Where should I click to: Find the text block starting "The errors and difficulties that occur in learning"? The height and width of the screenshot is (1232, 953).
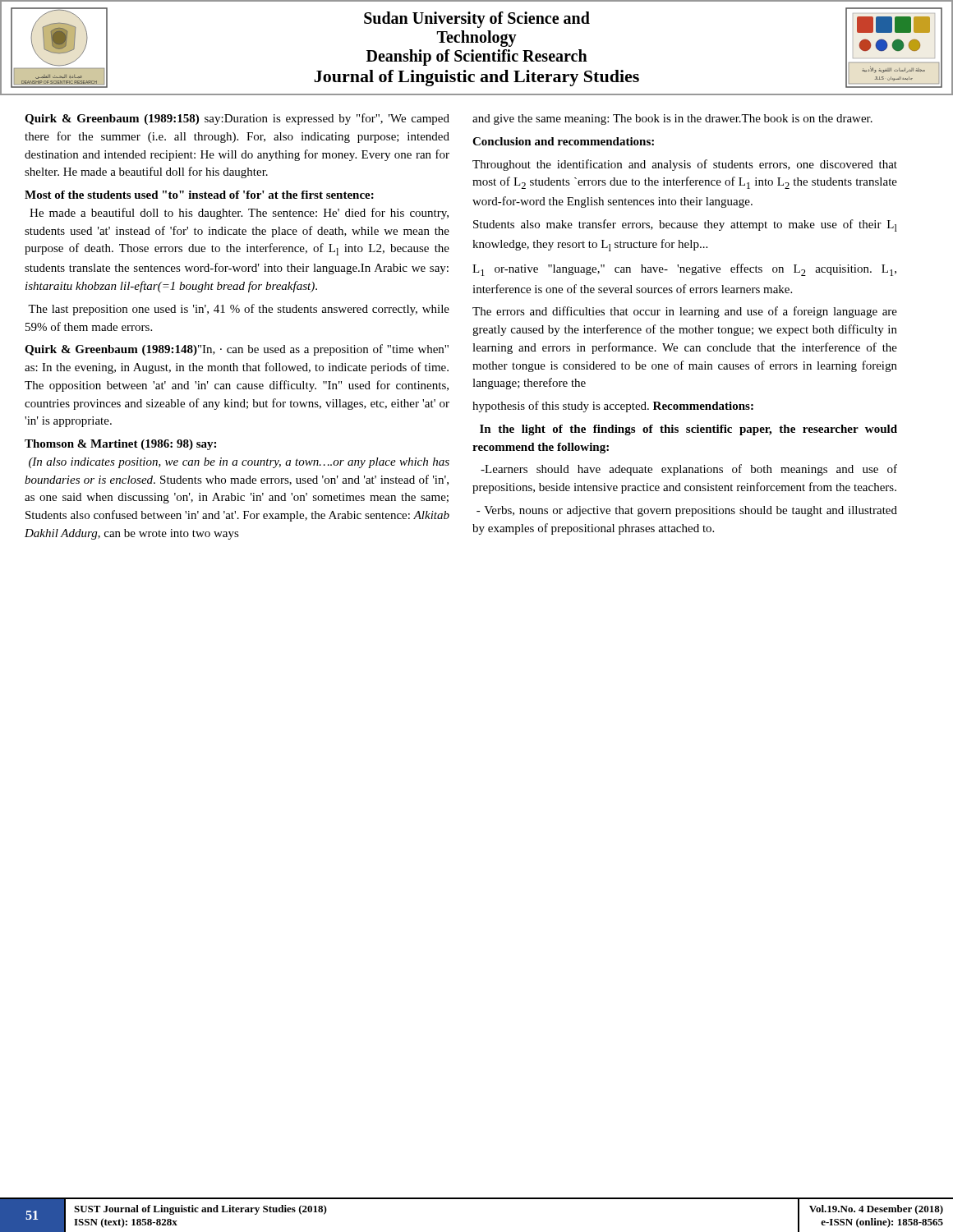[x=685, y=420]
